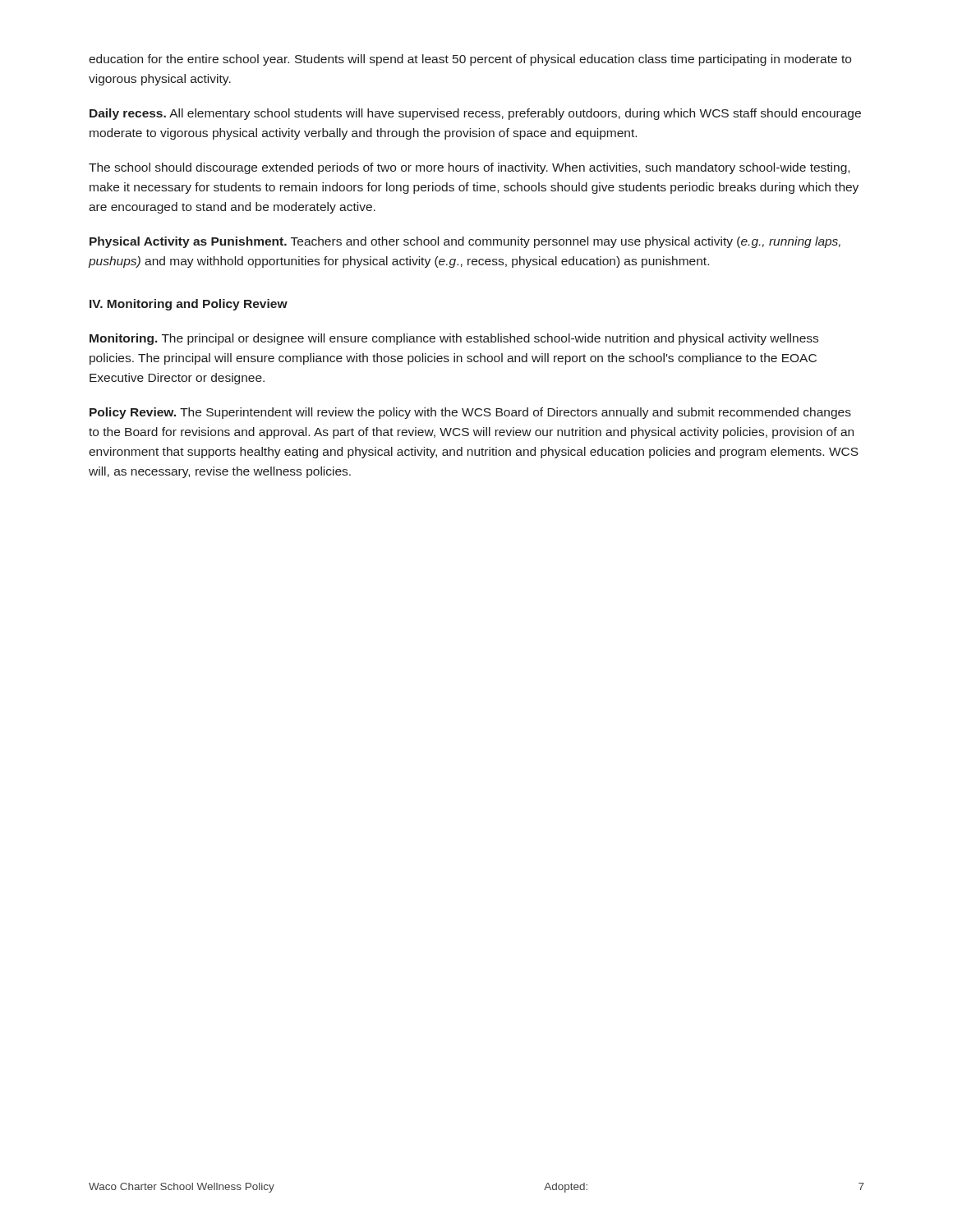This screenshot has width=953, height=1232.
Task: Point to the element starting "The school should discourage extended"
Action: pyautogui.click(x=474, y=187)
